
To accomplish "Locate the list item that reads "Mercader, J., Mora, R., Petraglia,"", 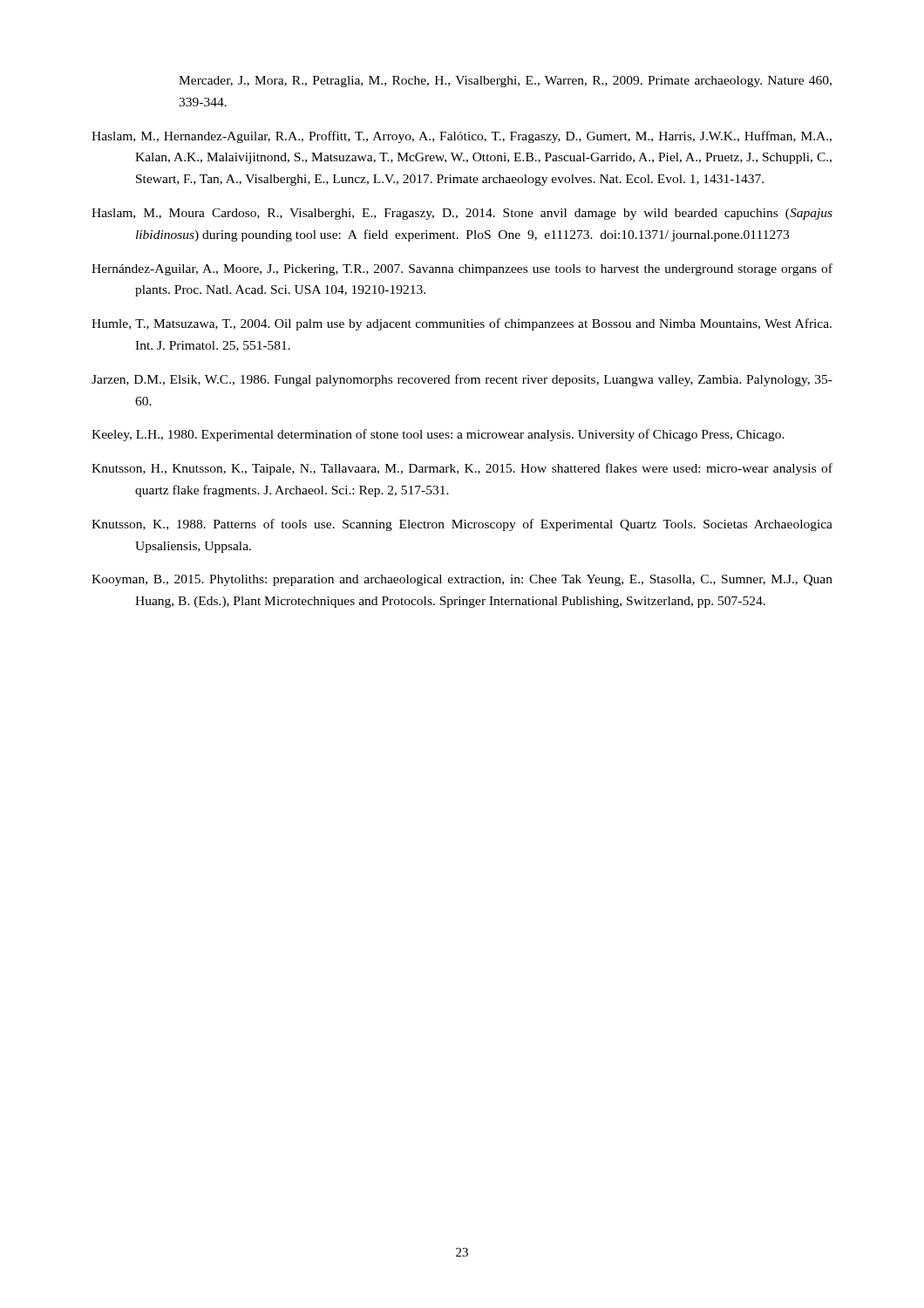I will tap(506, 91).
